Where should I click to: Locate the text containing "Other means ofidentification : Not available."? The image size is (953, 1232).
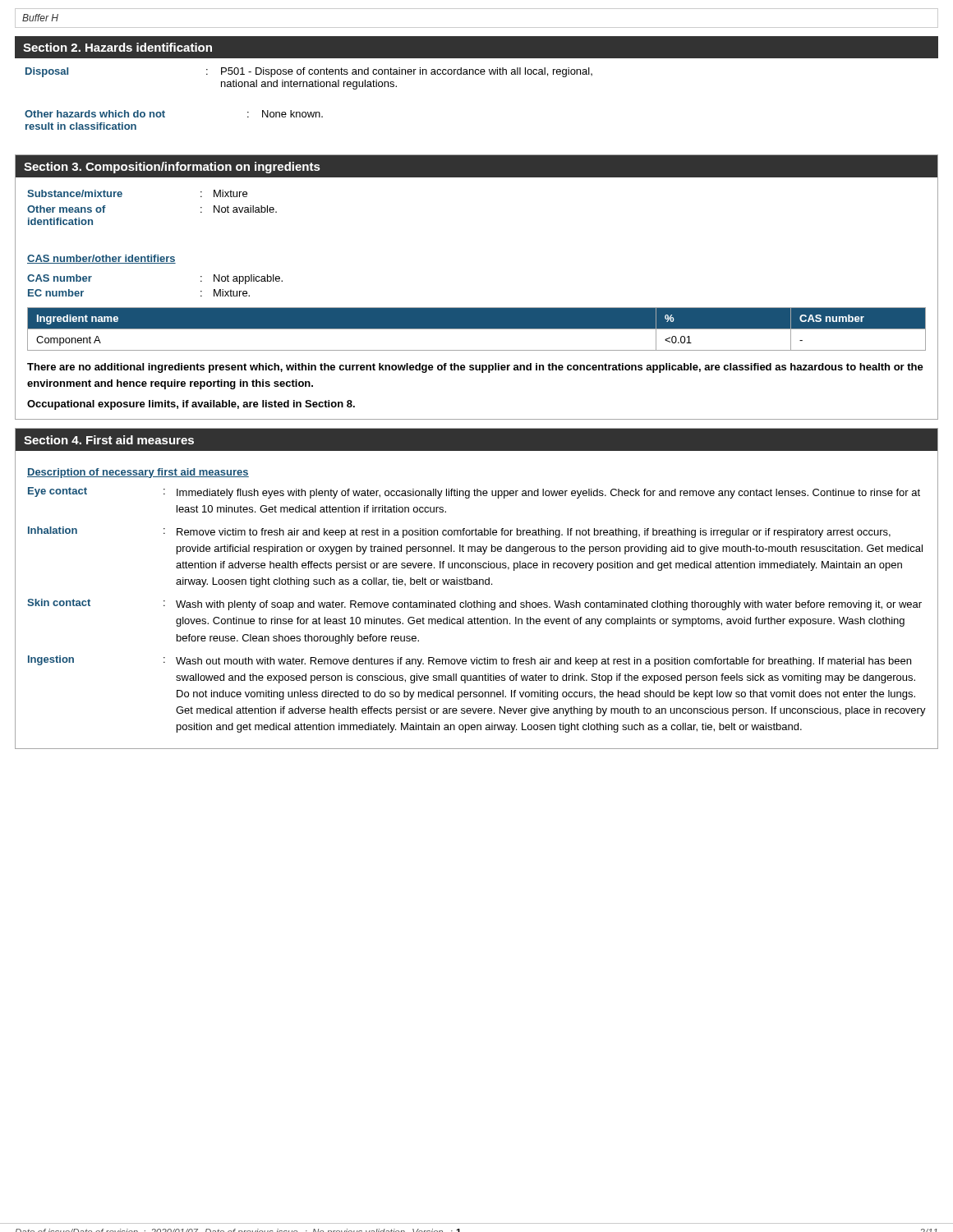pyautogui.click(x=63, y=209)
